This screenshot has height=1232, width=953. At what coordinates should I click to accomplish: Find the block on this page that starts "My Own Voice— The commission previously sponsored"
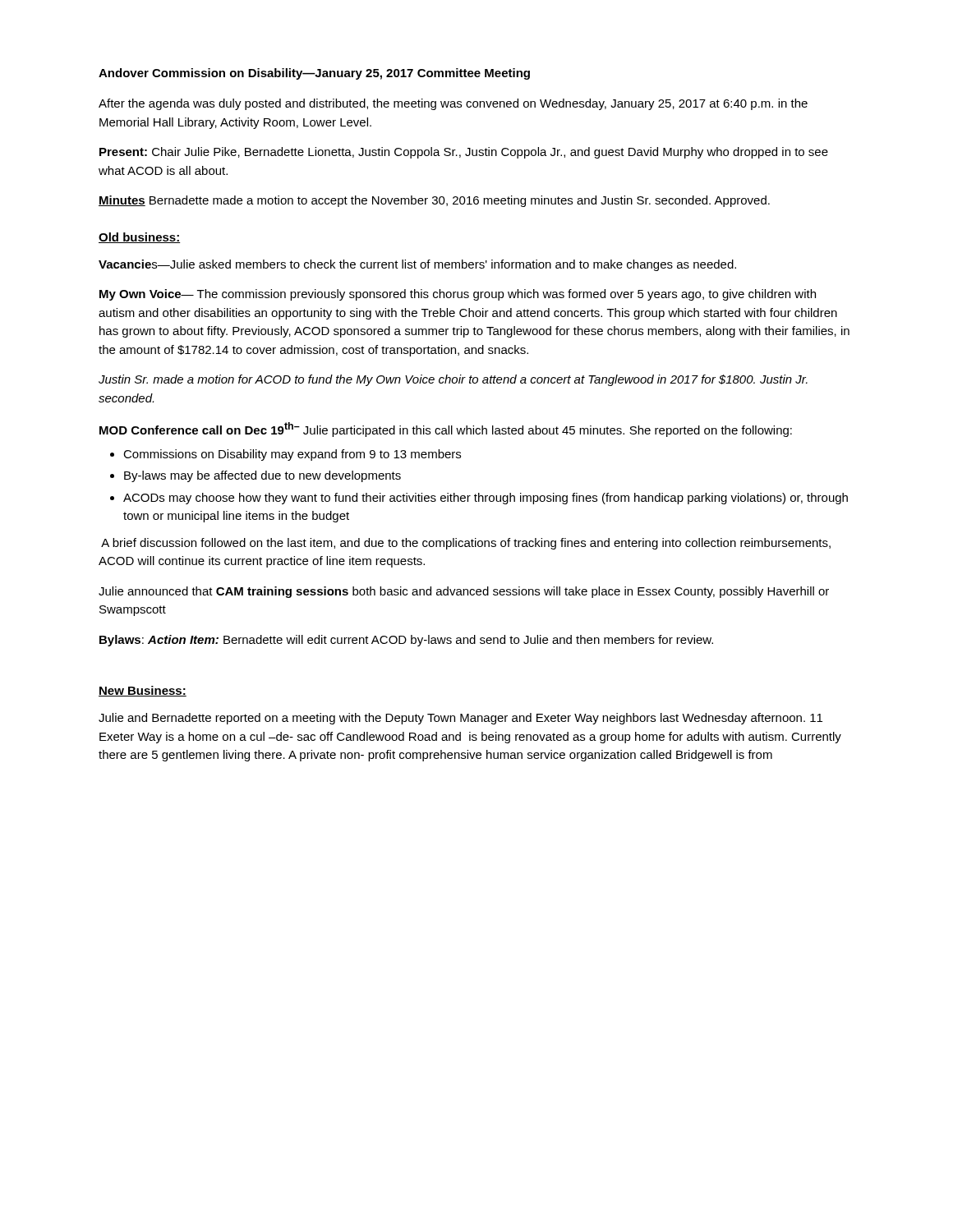[x=474, y=321]
